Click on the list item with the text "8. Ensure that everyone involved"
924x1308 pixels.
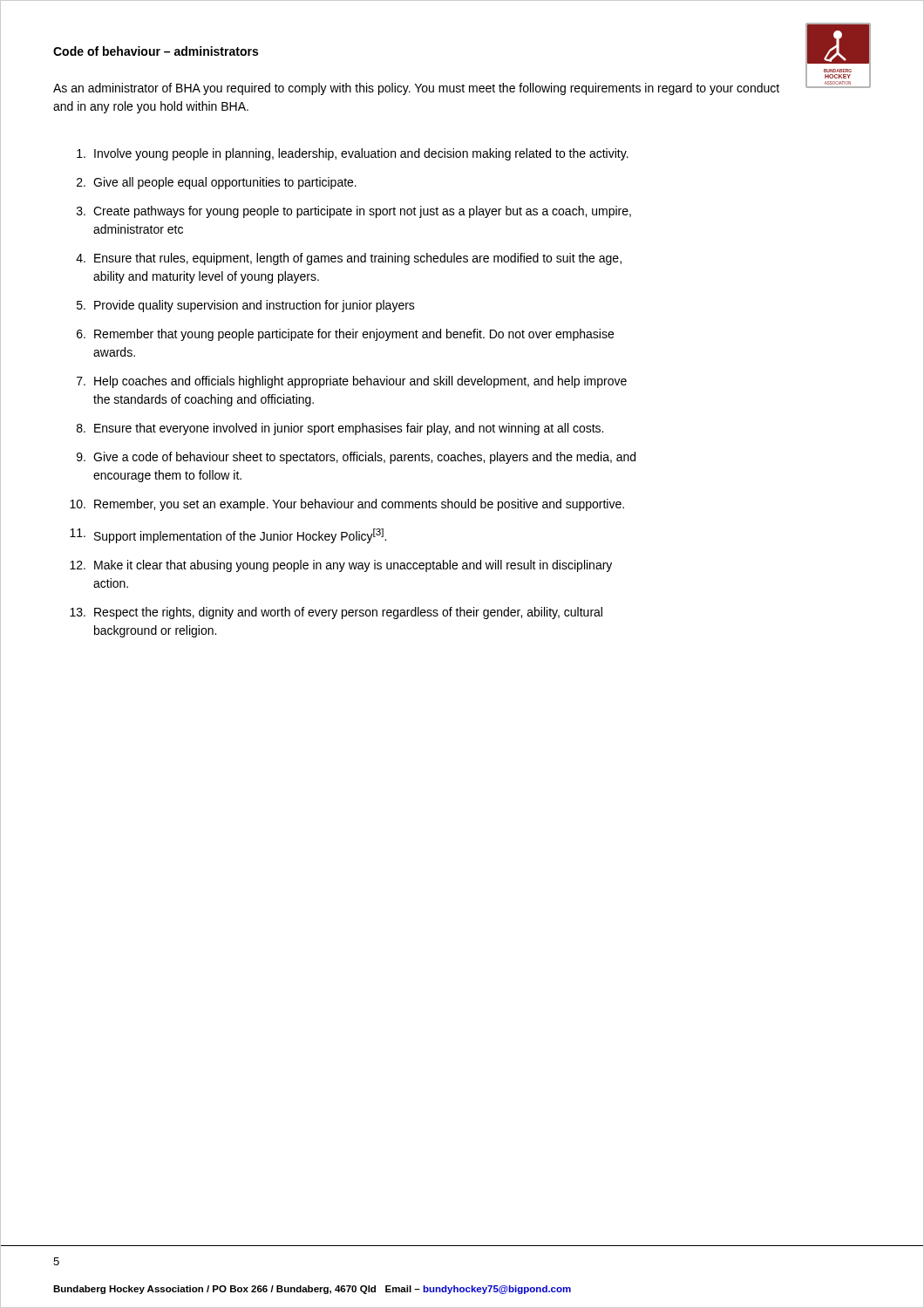462,429
